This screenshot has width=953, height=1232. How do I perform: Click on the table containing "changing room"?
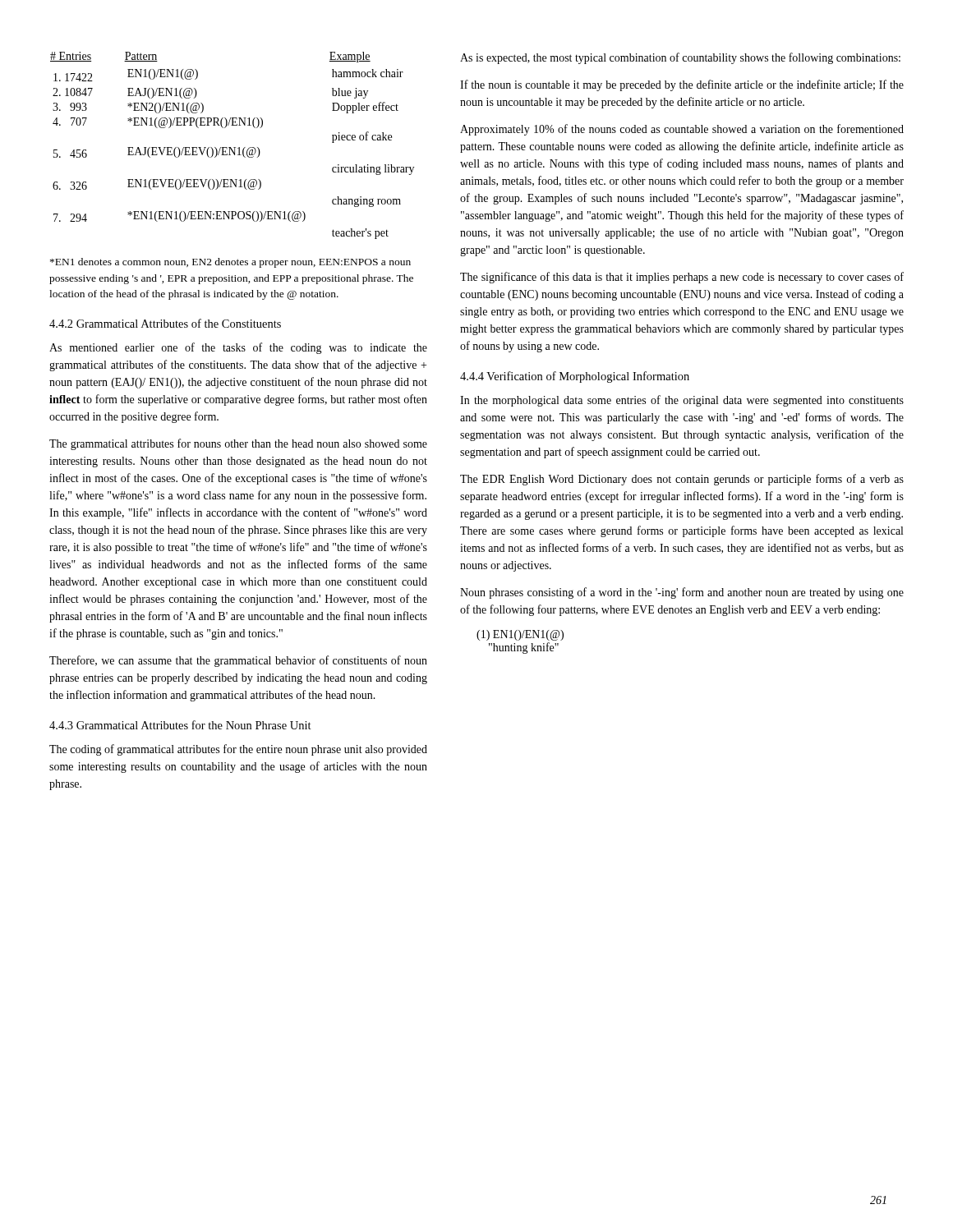[x=238, y=145]
